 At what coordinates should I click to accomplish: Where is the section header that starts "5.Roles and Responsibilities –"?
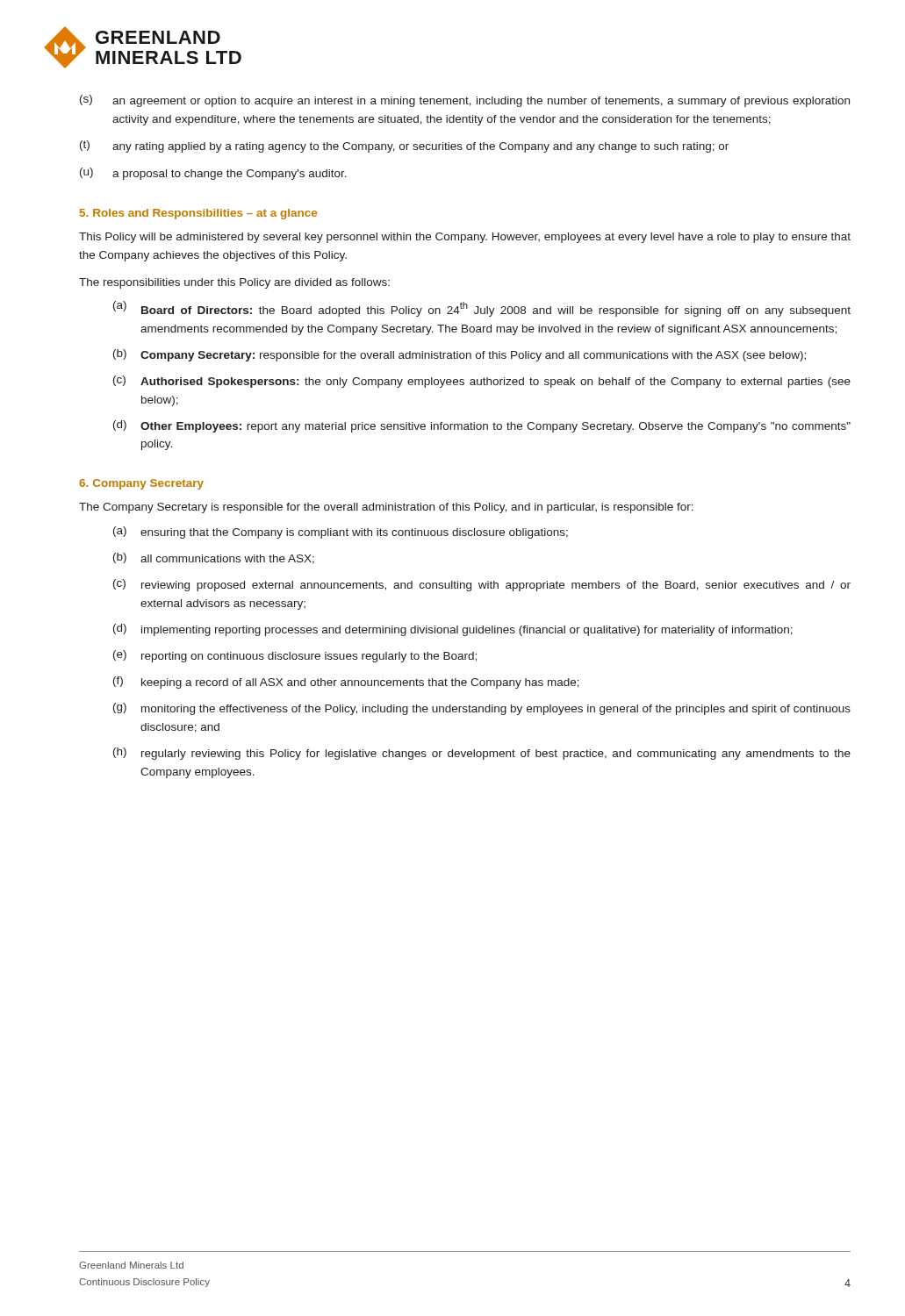click(x=198, y=213)
